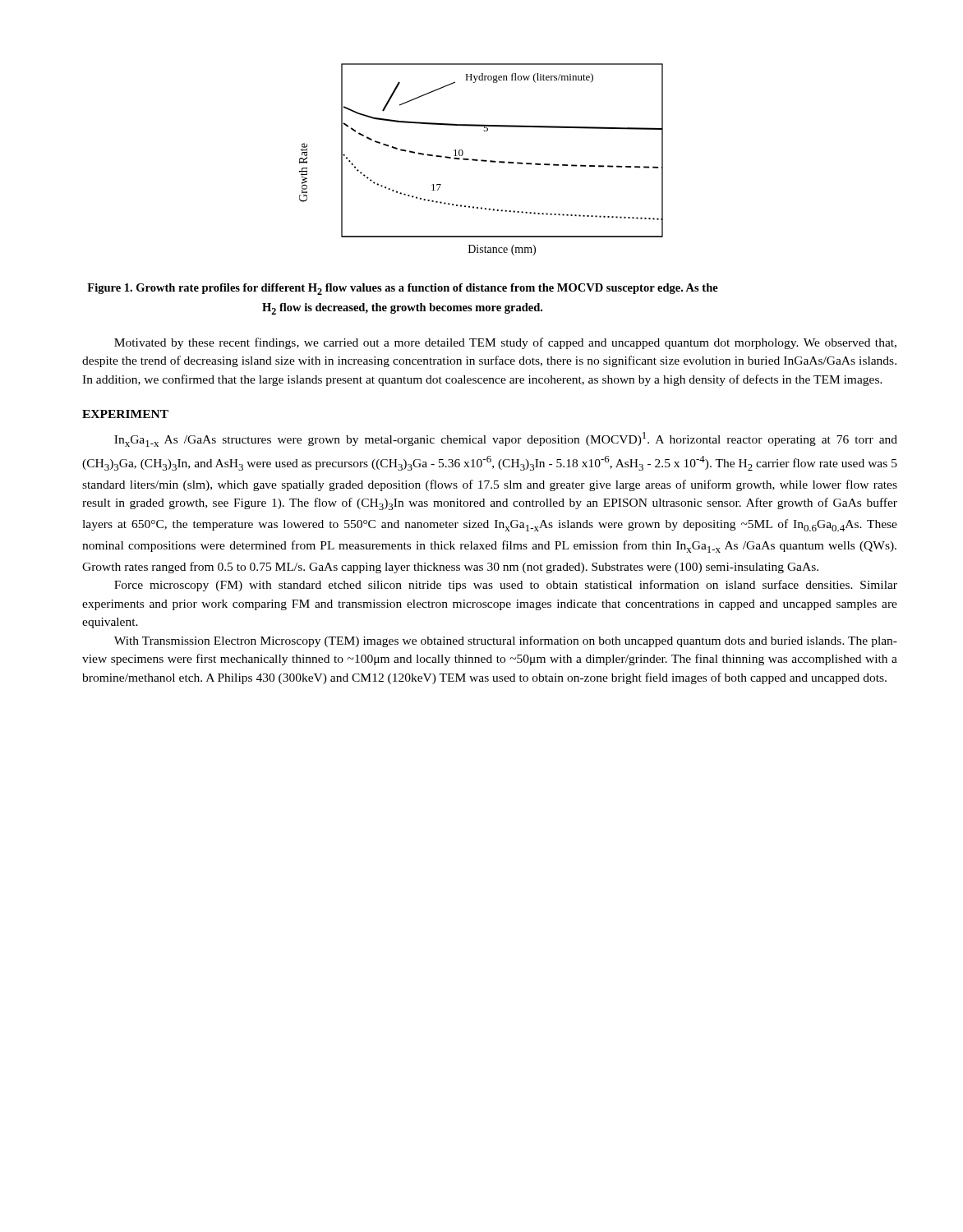
Task: Locate the block of text that opens with "Force microscopy (FM)"
Action: coord(490,604)
